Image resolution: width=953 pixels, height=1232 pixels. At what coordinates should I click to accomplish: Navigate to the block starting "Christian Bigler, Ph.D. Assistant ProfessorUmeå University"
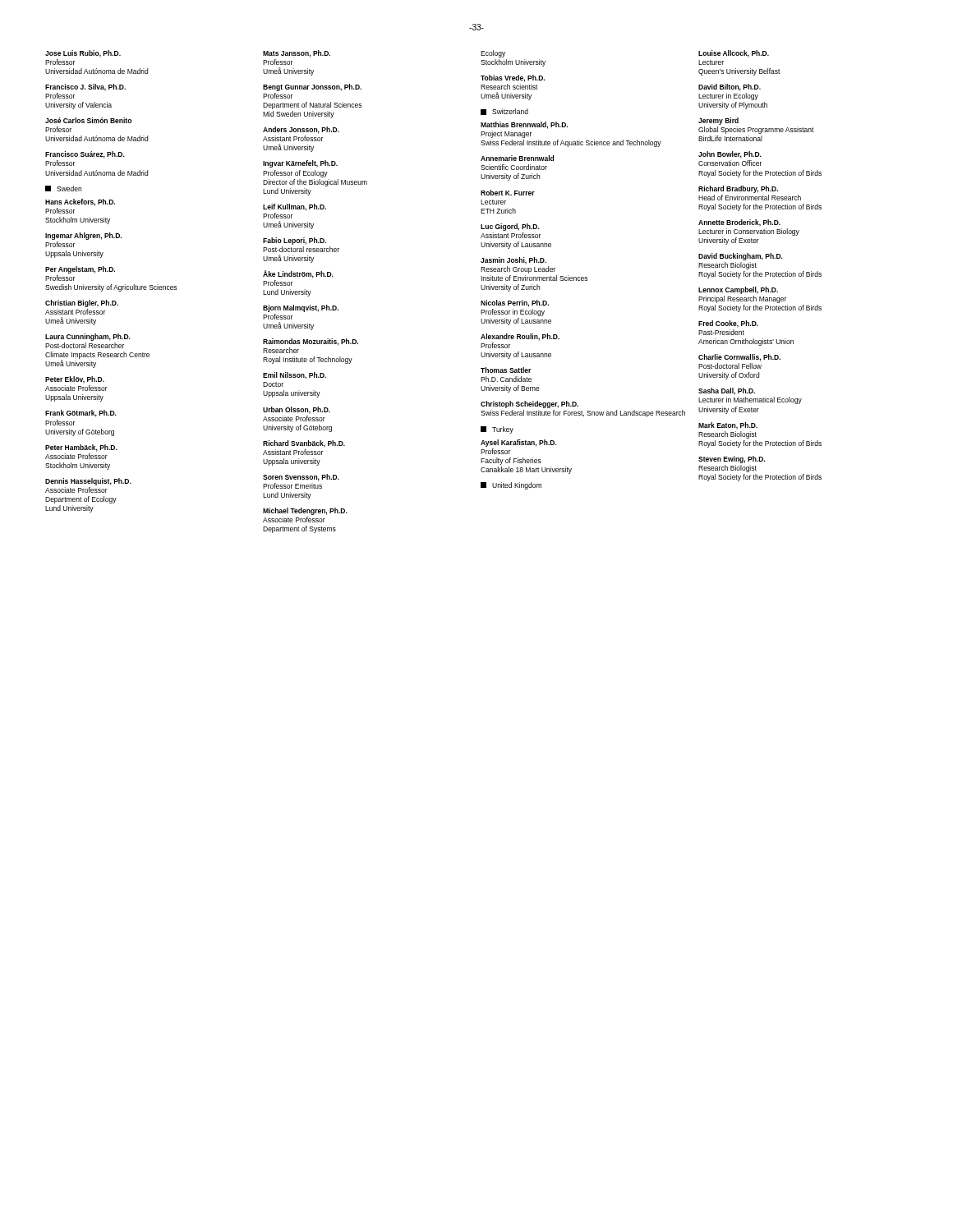pyautogui.click(x=82, y=312)
